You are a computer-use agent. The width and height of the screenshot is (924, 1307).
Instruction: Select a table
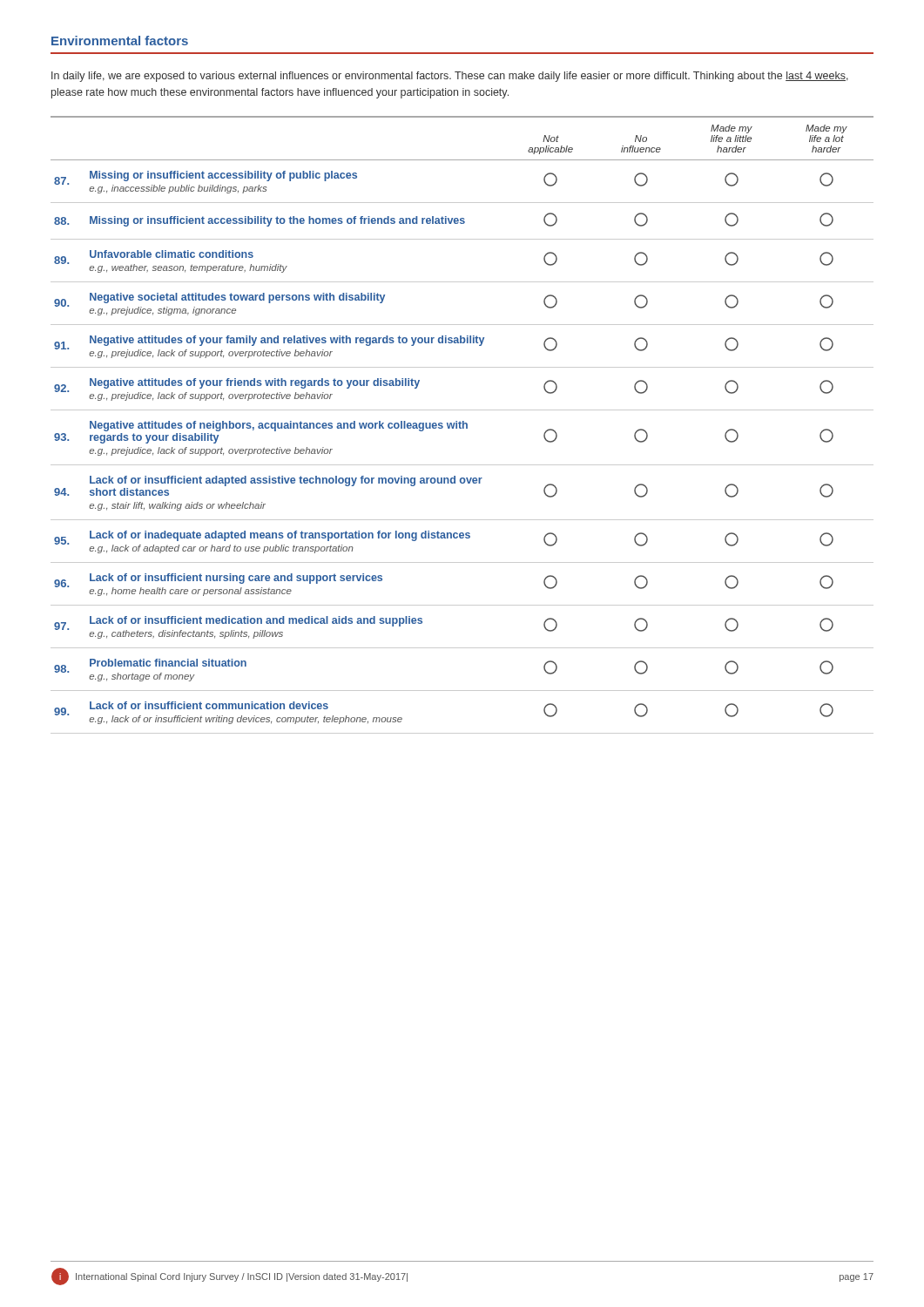click(462, 425)
